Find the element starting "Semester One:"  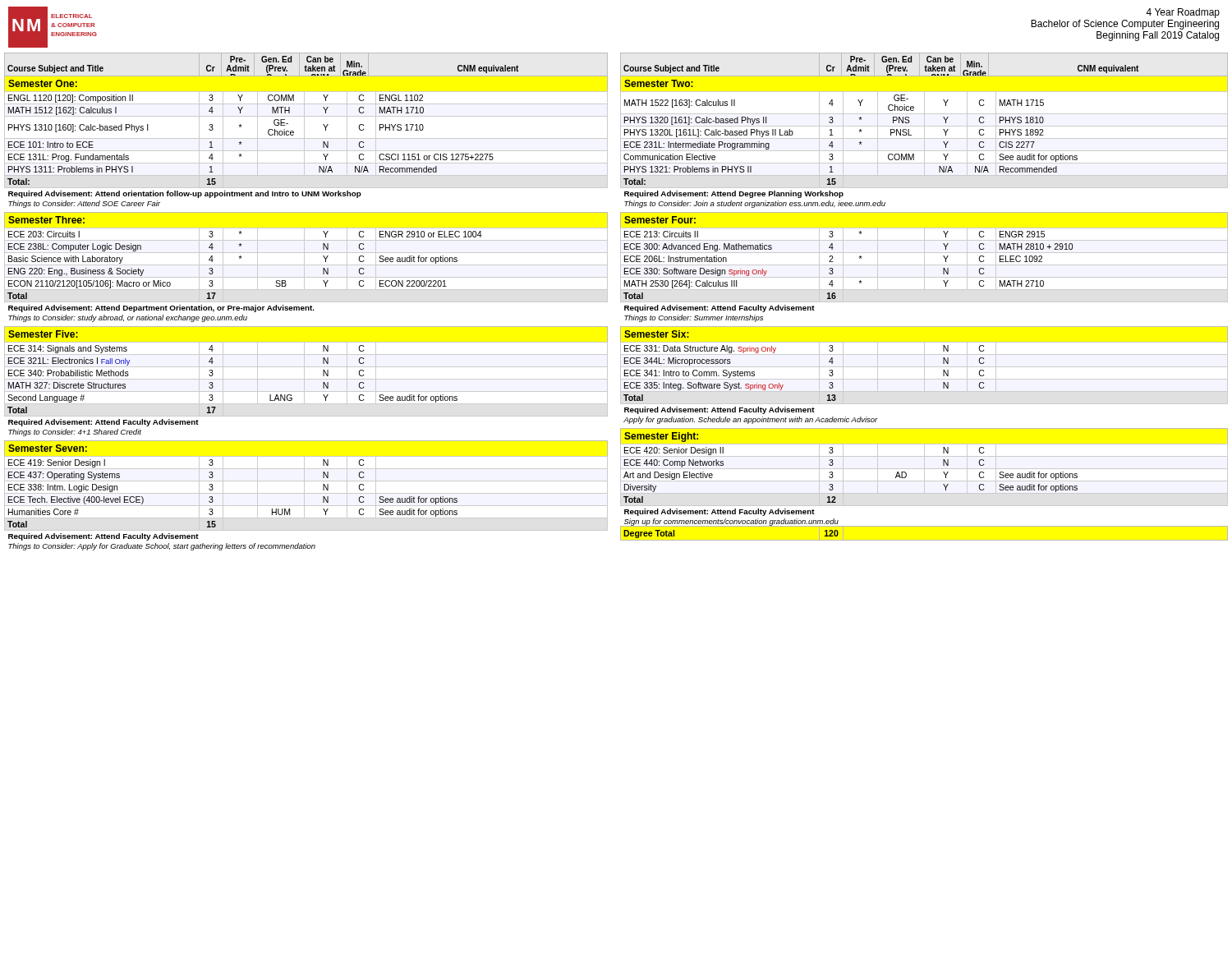pyautogui.click(x=43, y=84)
